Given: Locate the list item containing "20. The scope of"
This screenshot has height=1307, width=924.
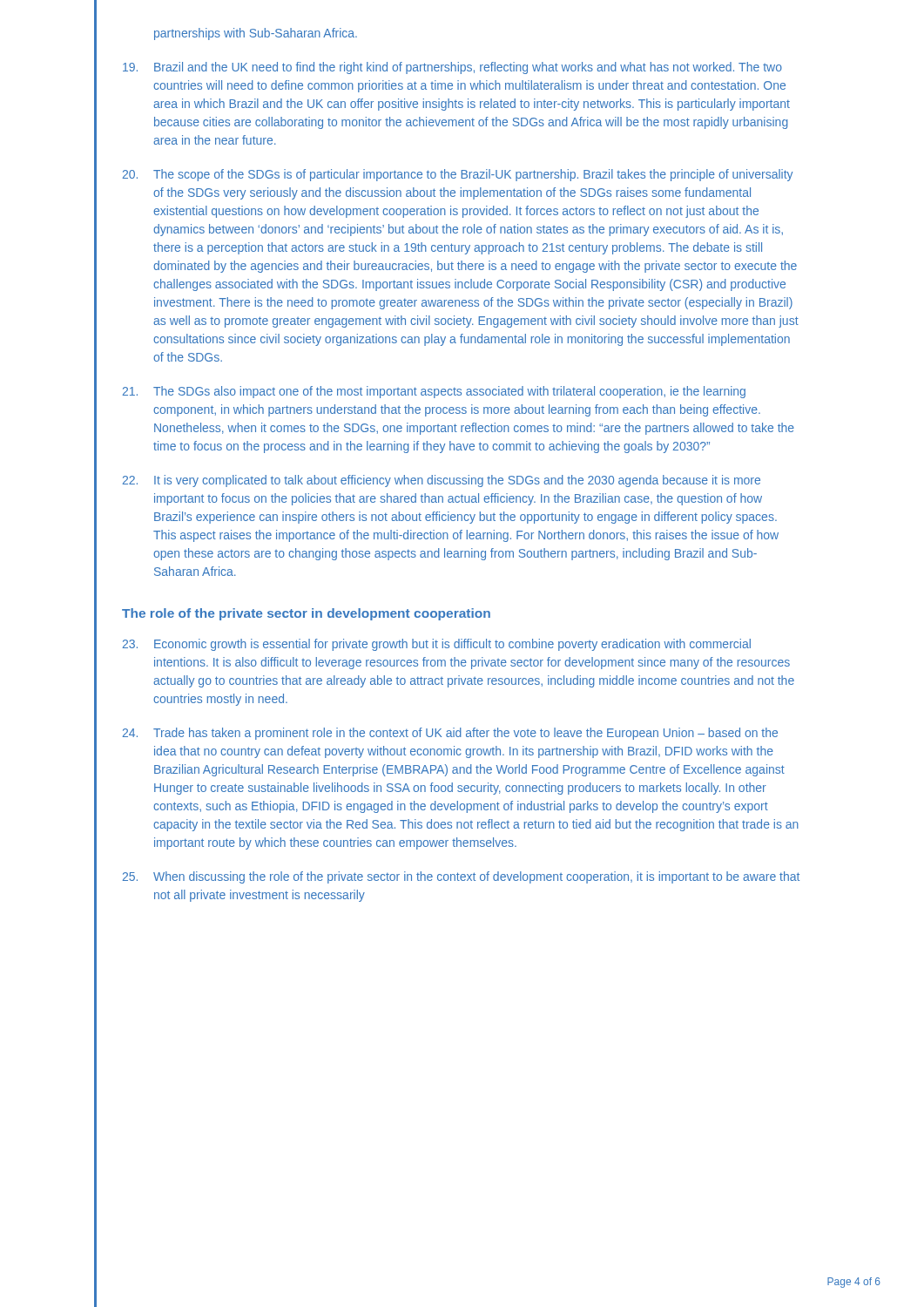Looking at the screenshot, I should click(x=462, y=266).
